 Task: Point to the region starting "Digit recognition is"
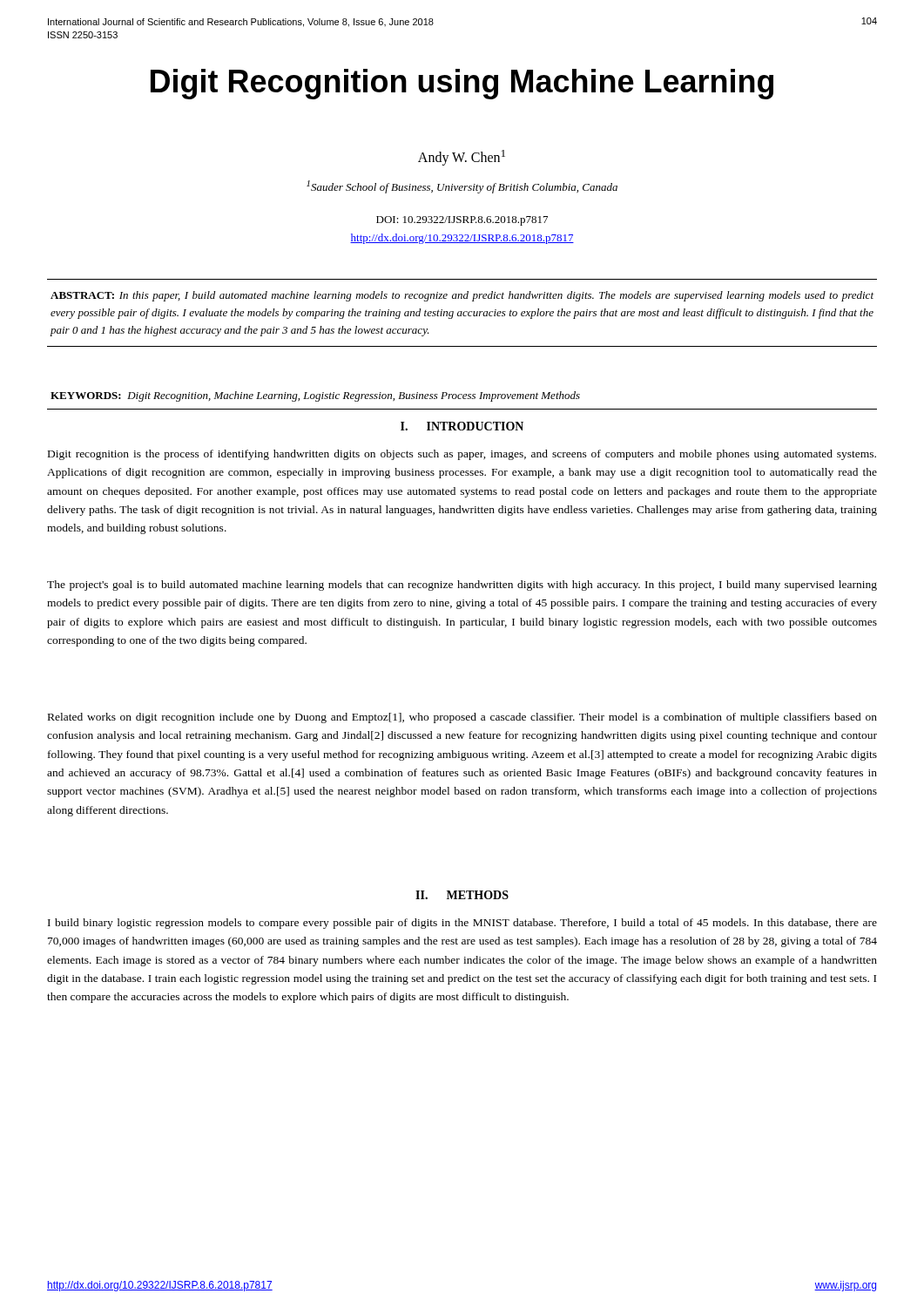pyautogui.click(x=462, y=491)
